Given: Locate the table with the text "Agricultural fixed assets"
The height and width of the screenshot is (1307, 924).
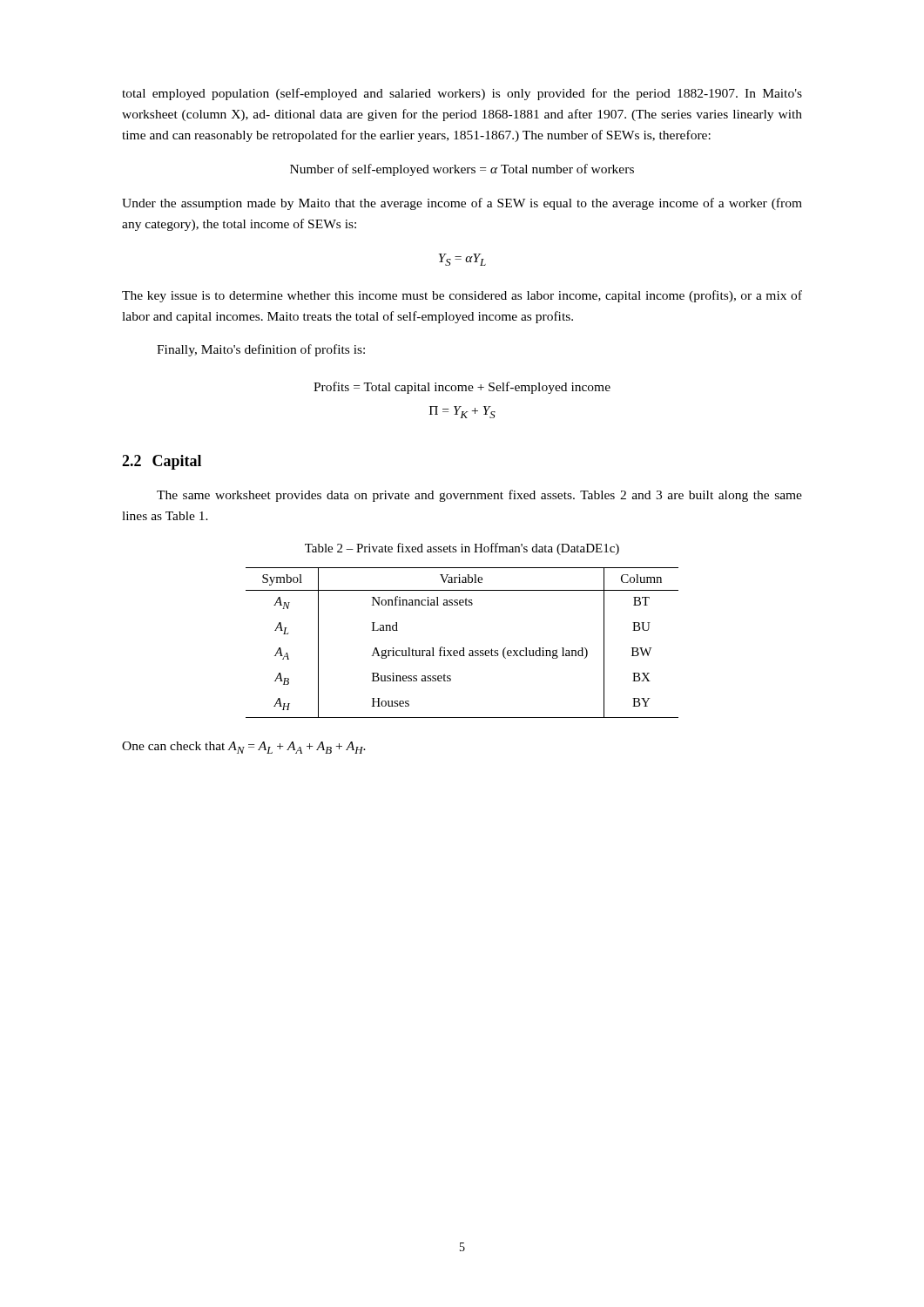Looking at the screenshot, I should pos(462,643).
